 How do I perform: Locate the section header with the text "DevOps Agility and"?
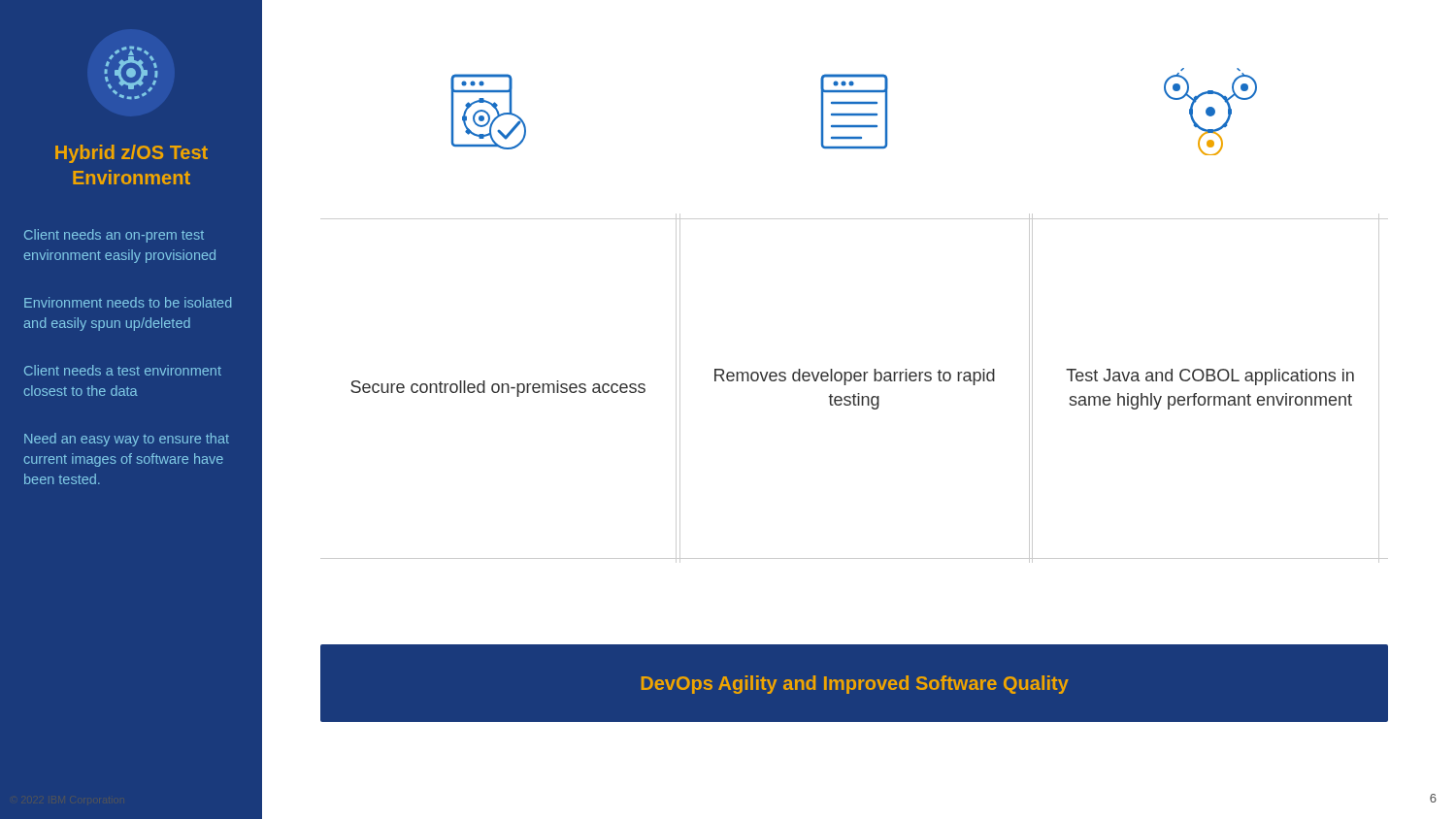854,683
